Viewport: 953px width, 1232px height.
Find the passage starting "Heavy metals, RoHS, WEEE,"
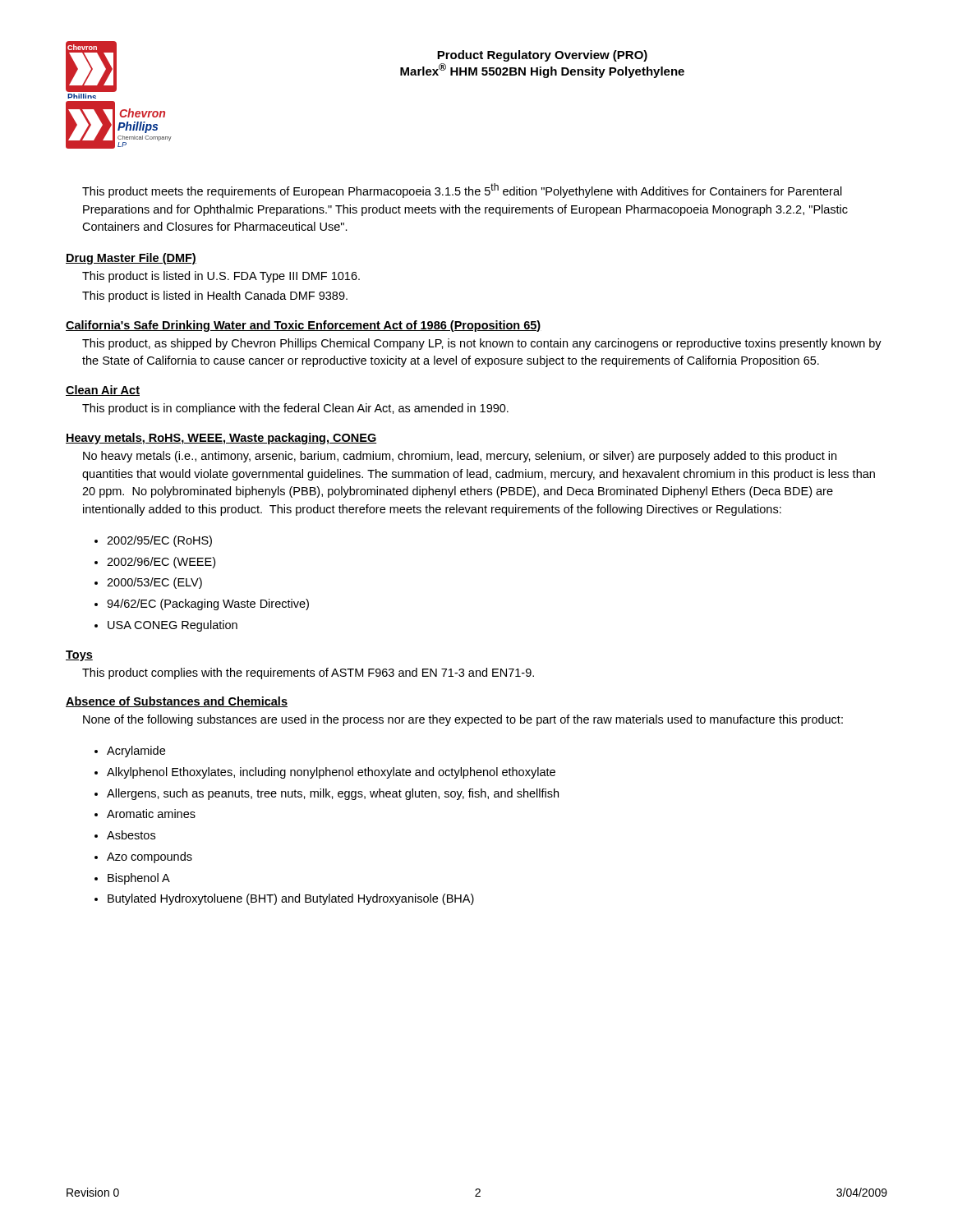click(221, 438)
